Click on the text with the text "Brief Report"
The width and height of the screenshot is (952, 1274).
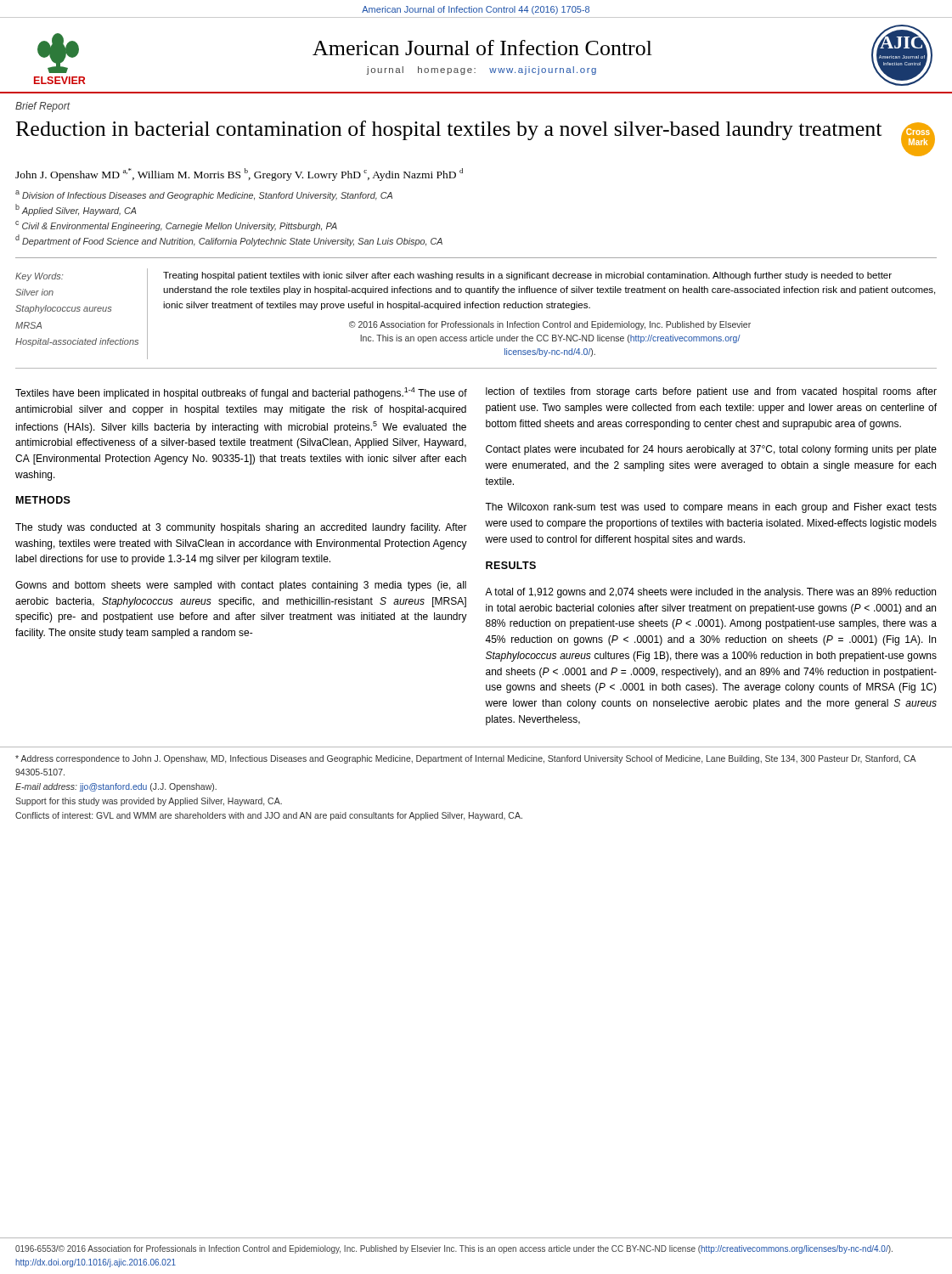(43, 106)
